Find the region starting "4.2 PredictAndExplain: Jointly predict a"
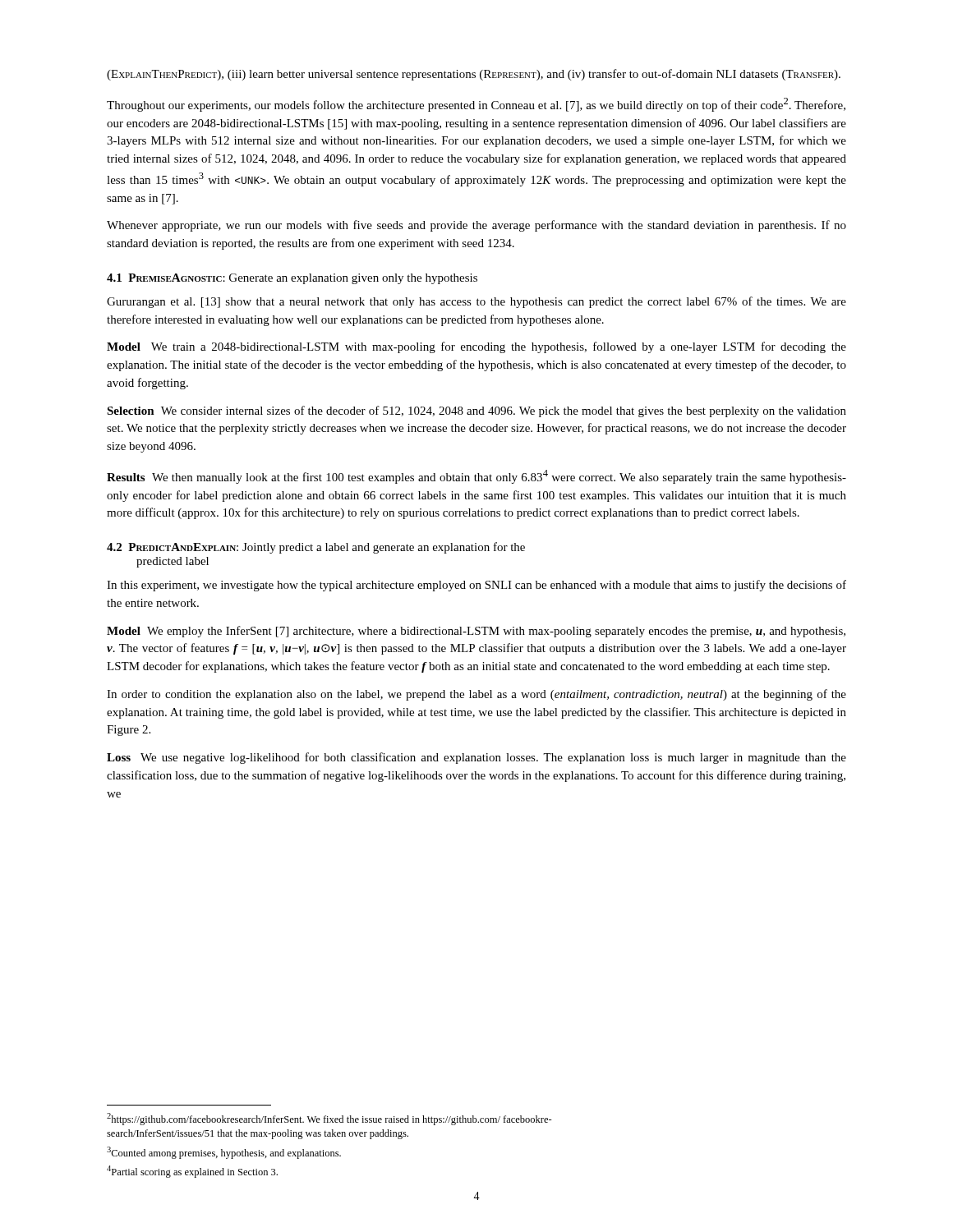Screen dimensions: 1232x953 (476, 554)
